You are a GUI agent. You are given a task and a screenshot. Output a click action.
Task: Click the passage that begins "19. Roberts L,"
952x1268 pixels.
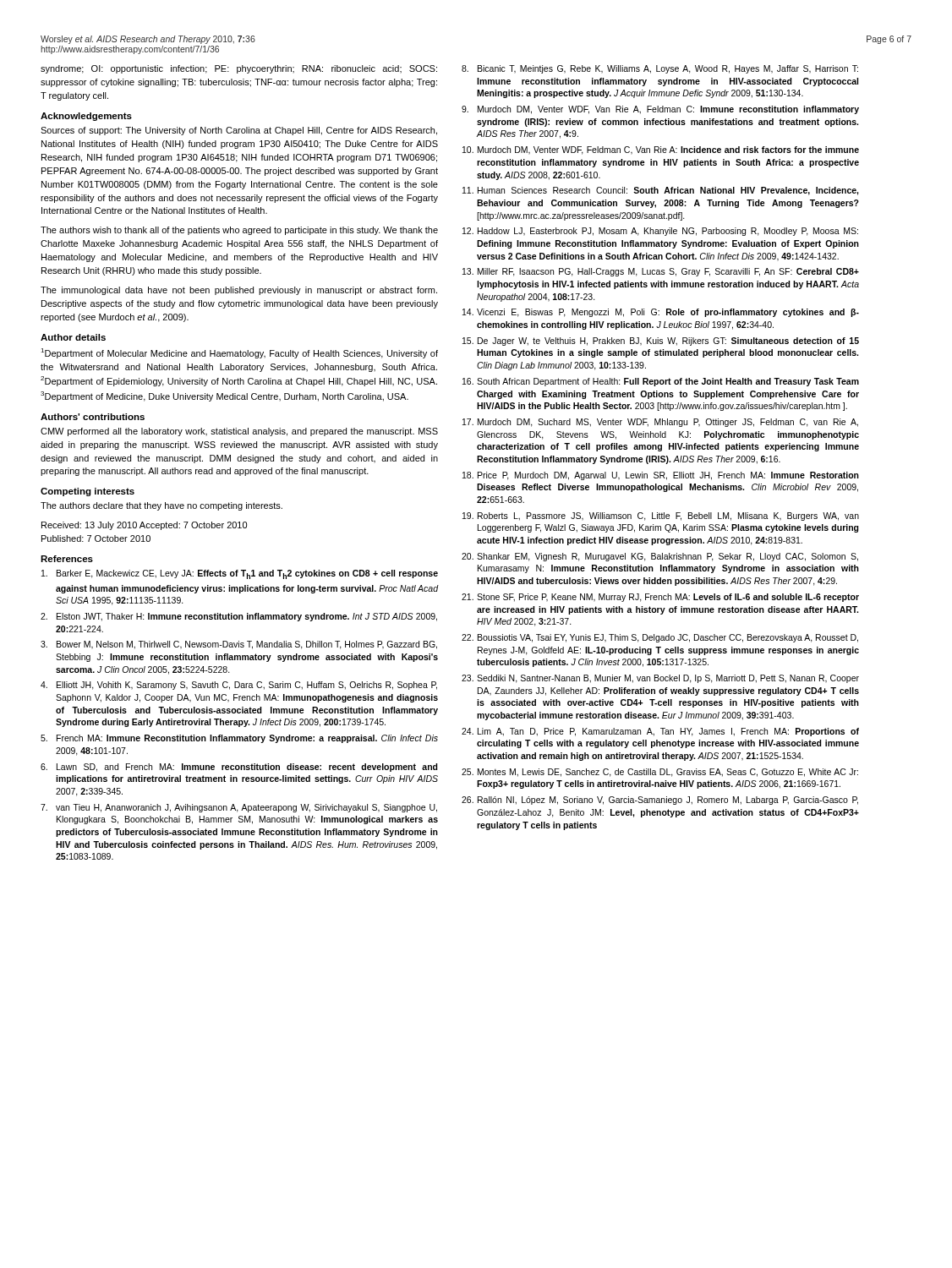(x=660, y=528)
